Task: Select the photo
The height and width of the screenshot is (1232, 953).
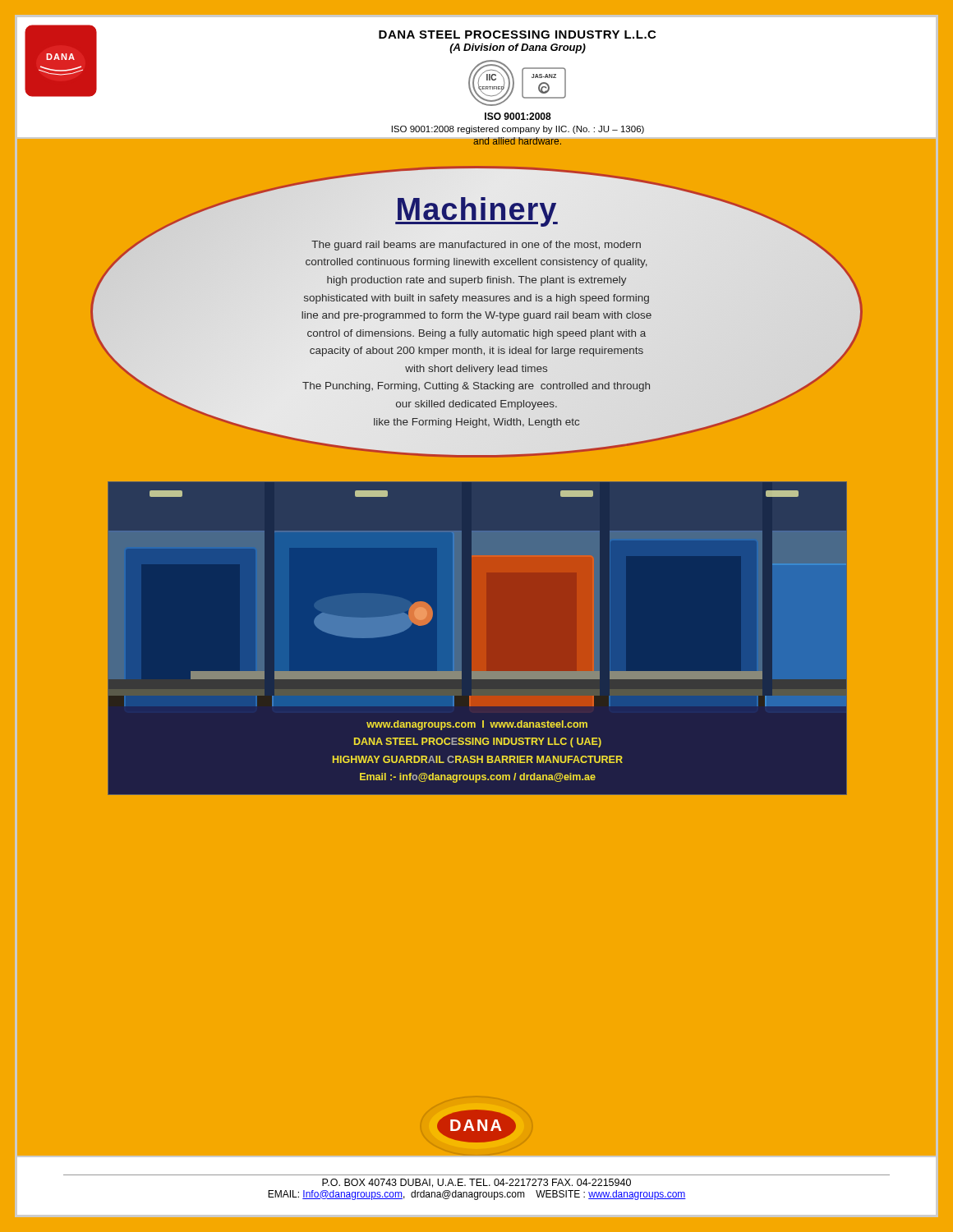Action: [476, 637]
